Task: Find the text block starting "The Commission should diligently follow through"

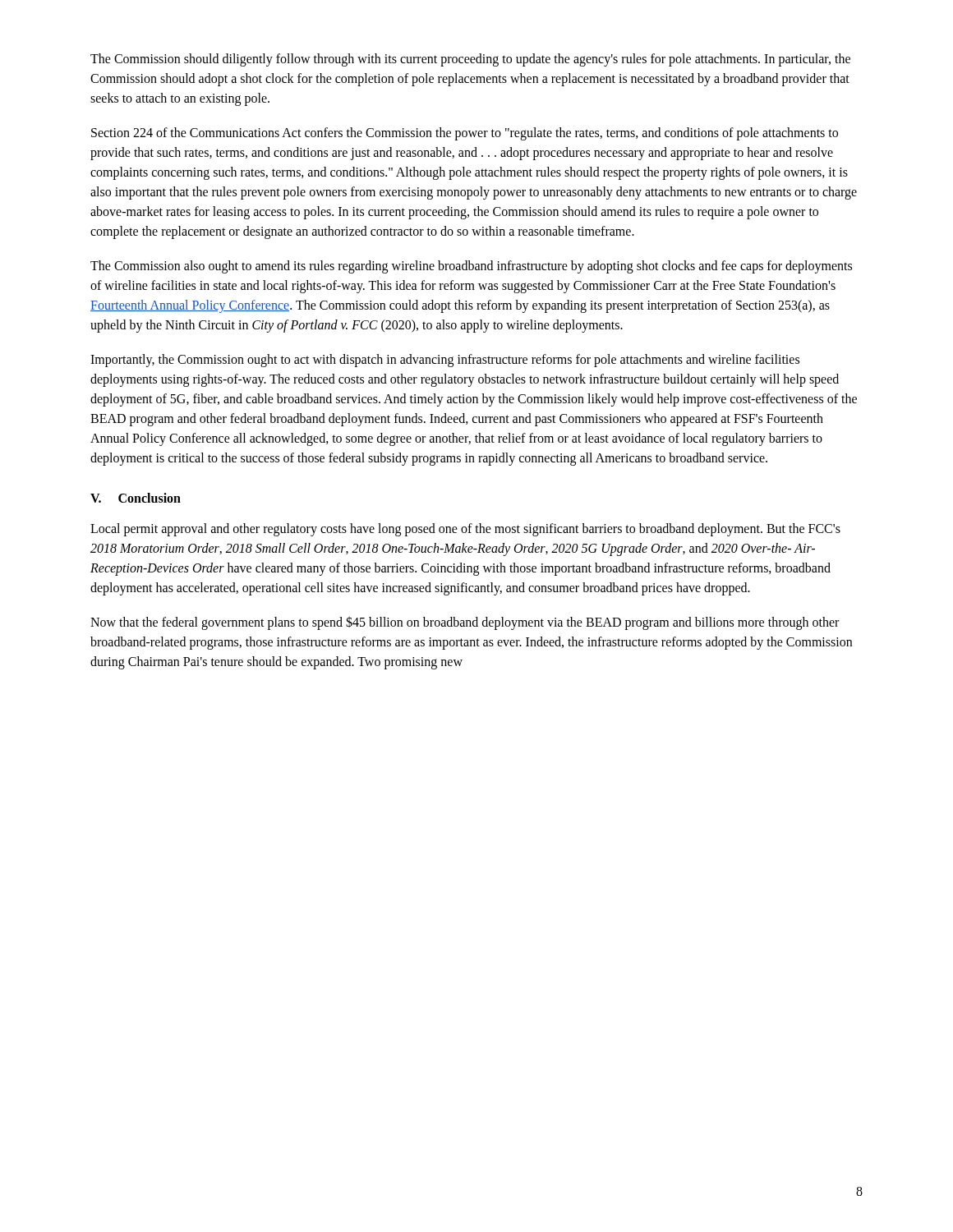Action: (471, 78)
